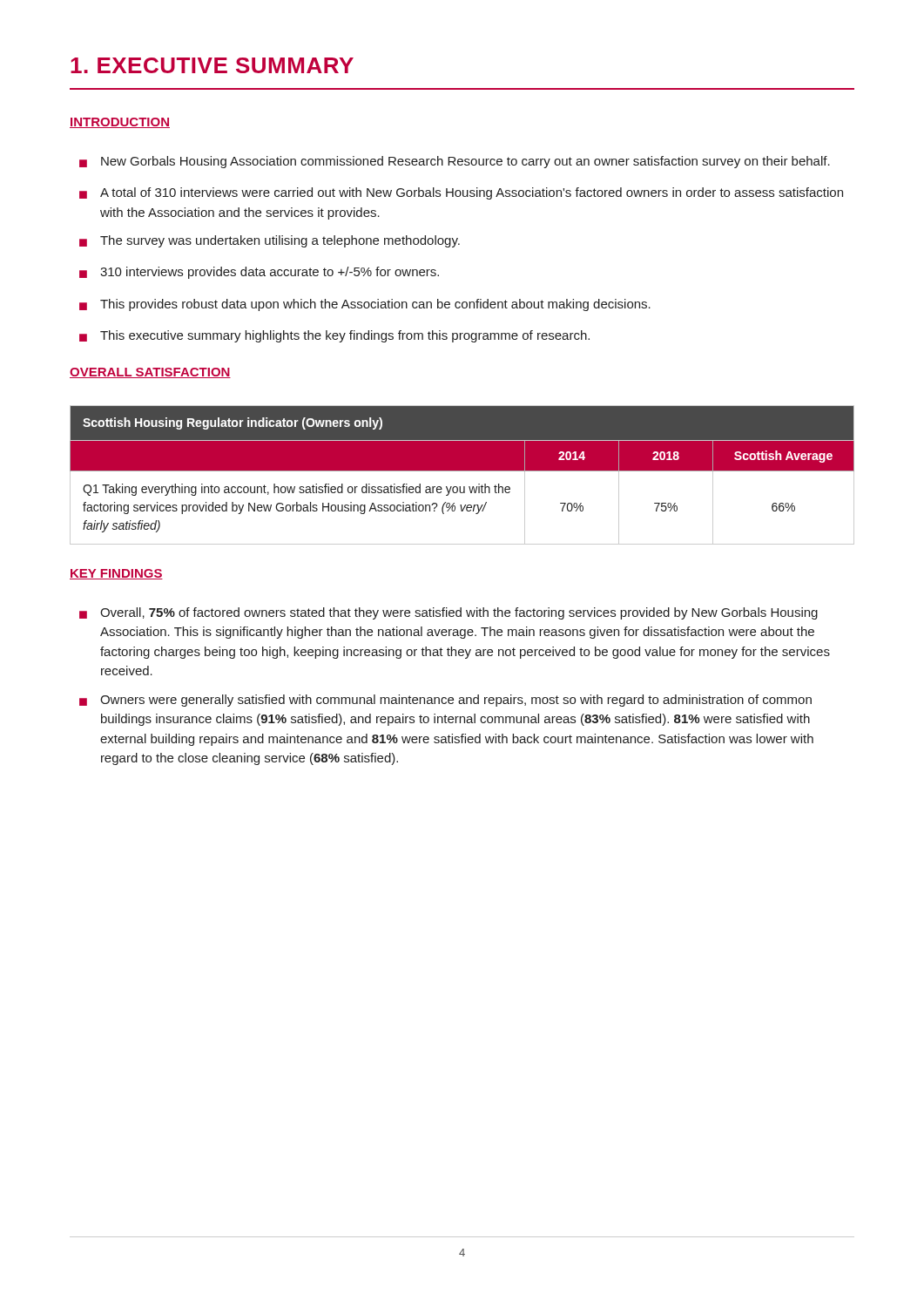Find the table
Screen dimensions: 1307x924
tap(462, 475)
